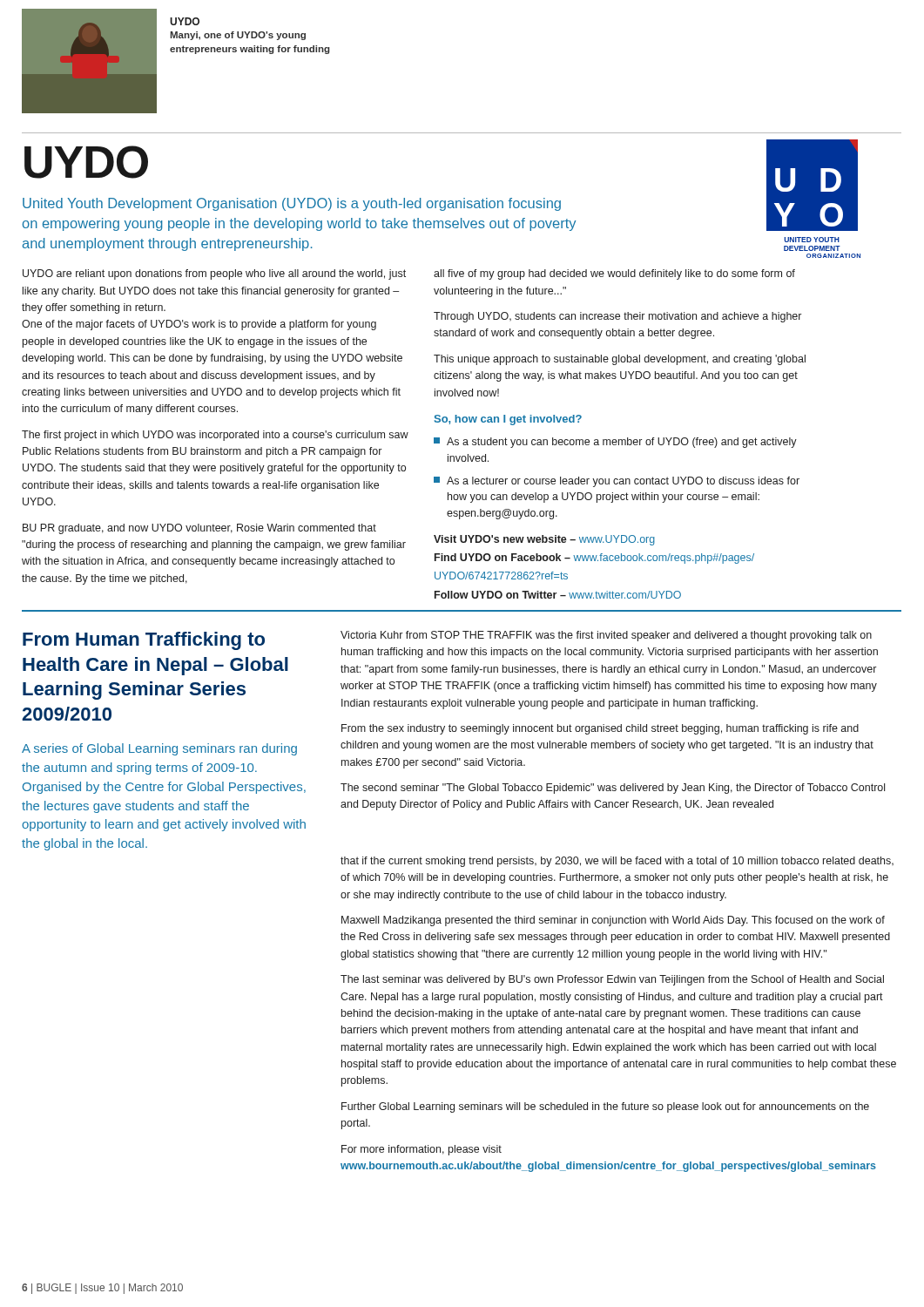
Task: Navigate to the text block starting "A series of Global"
Action: [x=164, y=796]
